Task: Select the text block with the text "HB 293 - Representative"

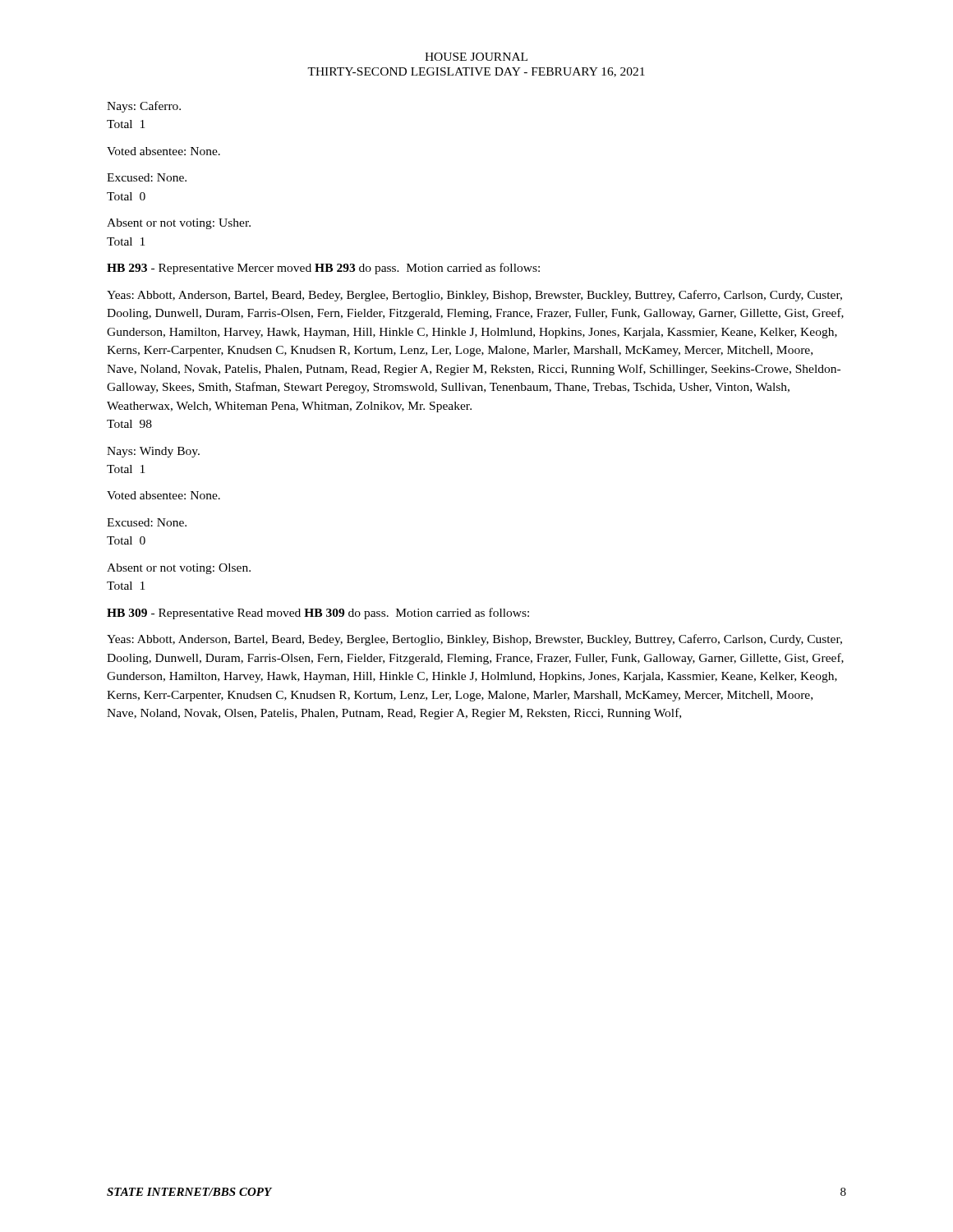Action: coord(324,268)
